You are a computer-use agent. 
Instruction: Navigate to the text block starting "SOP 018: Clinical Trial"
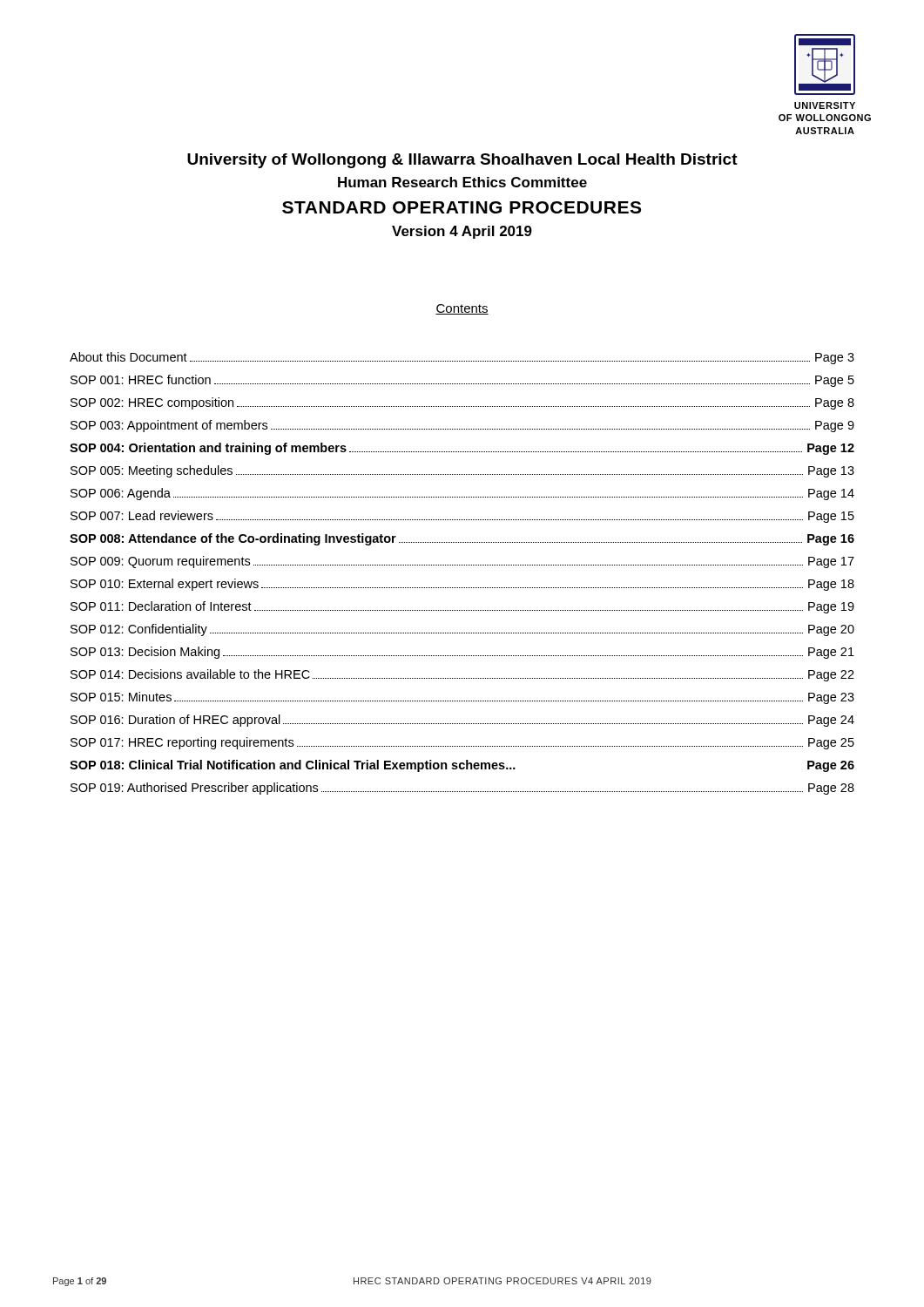pyautogui.click(x=462, y=766)
